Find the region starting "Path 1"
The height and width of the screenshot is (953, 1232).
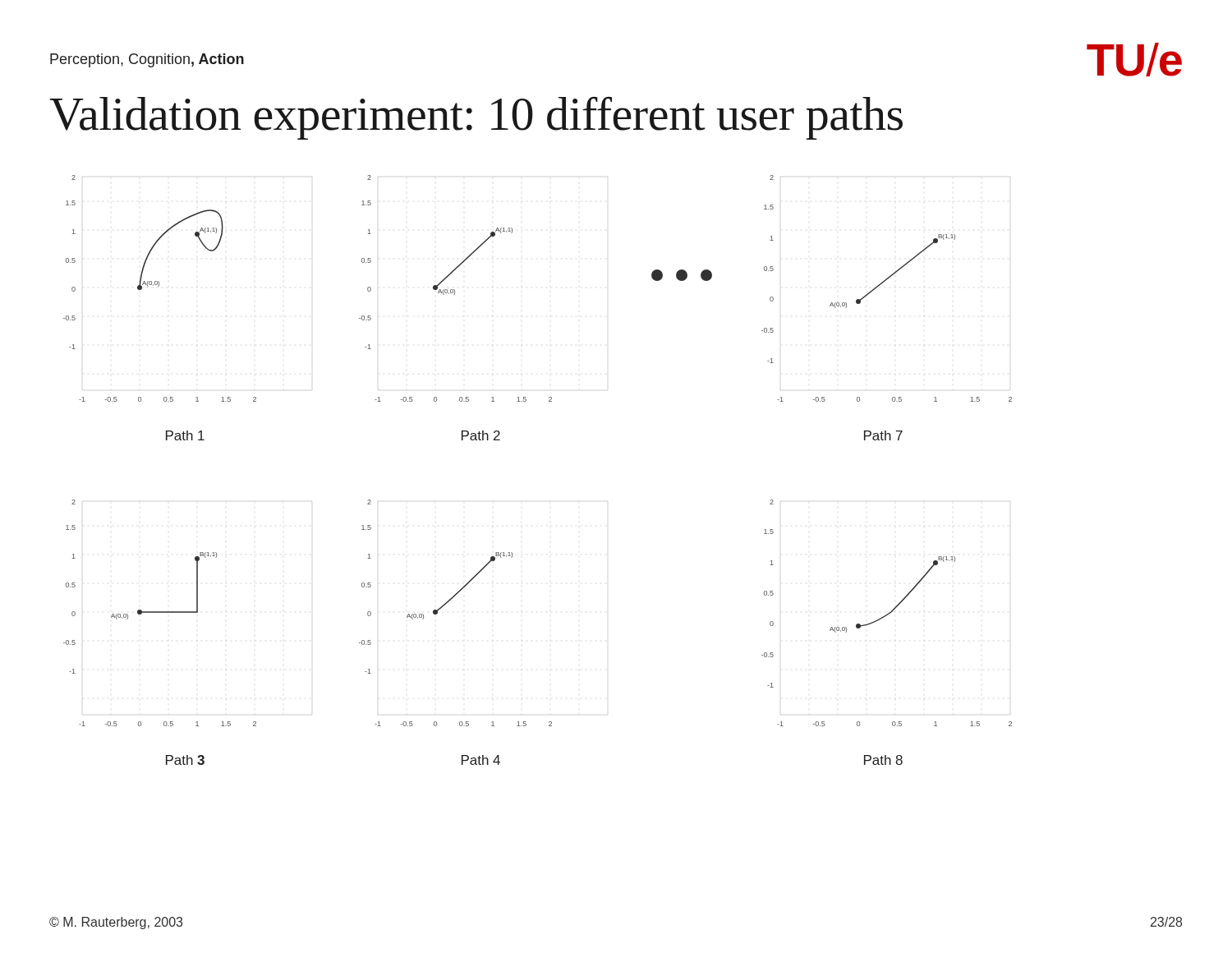tap(185, 436)
